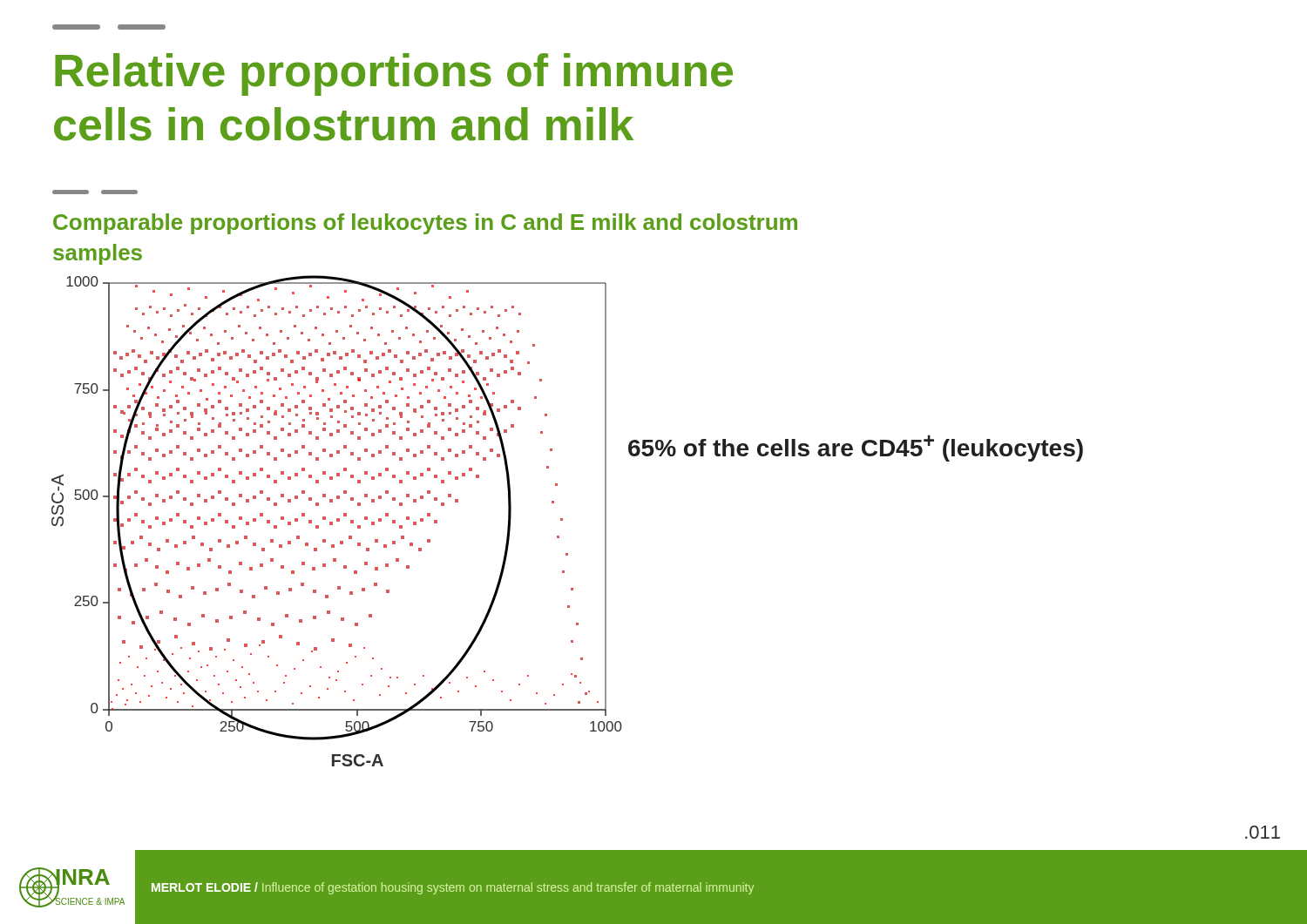Find the continuous plot
Screen dimensions: 924x1307
(x=344, y=527)
